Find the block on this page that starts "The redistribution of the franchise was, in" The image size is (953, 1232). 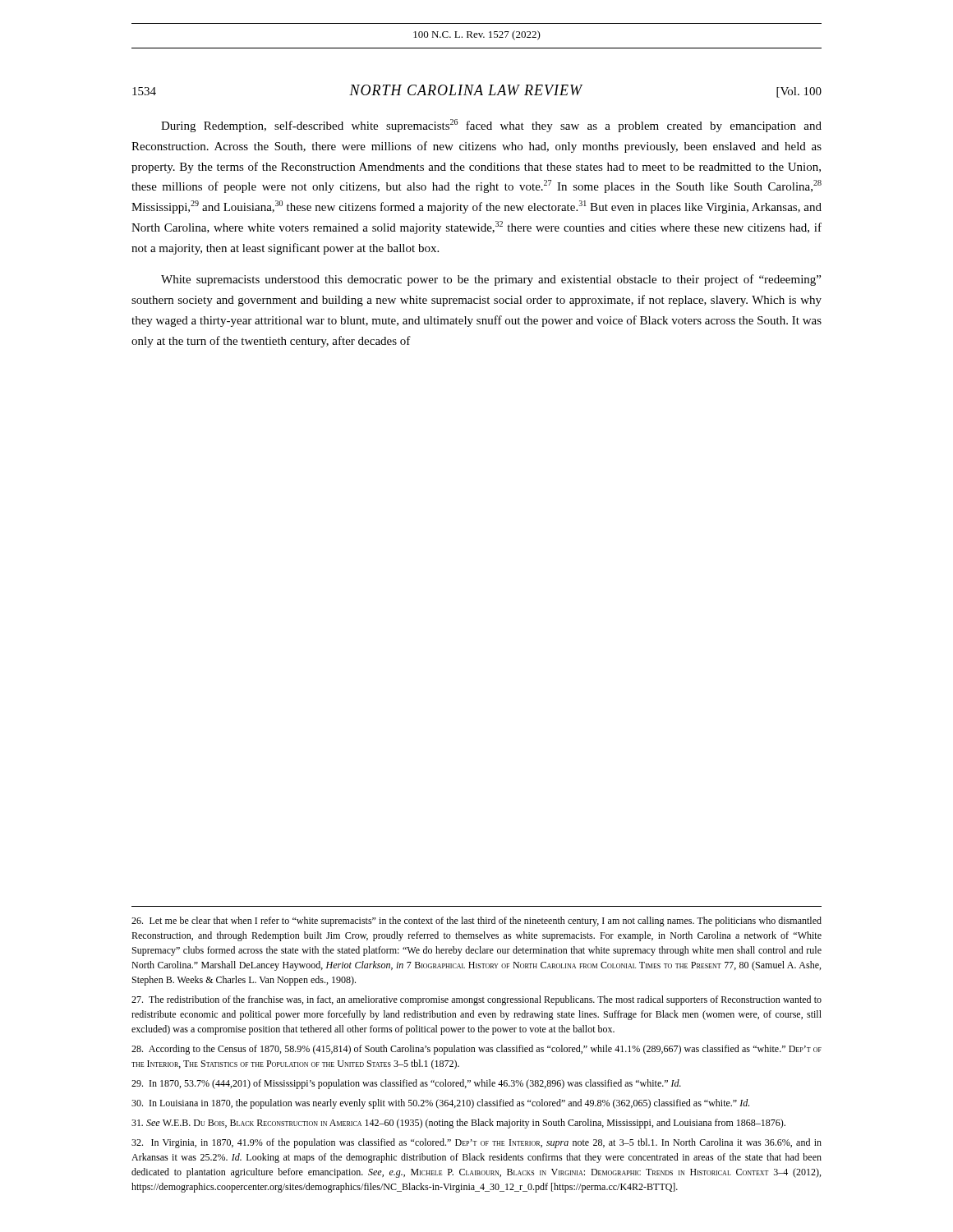click(476, 1014)
